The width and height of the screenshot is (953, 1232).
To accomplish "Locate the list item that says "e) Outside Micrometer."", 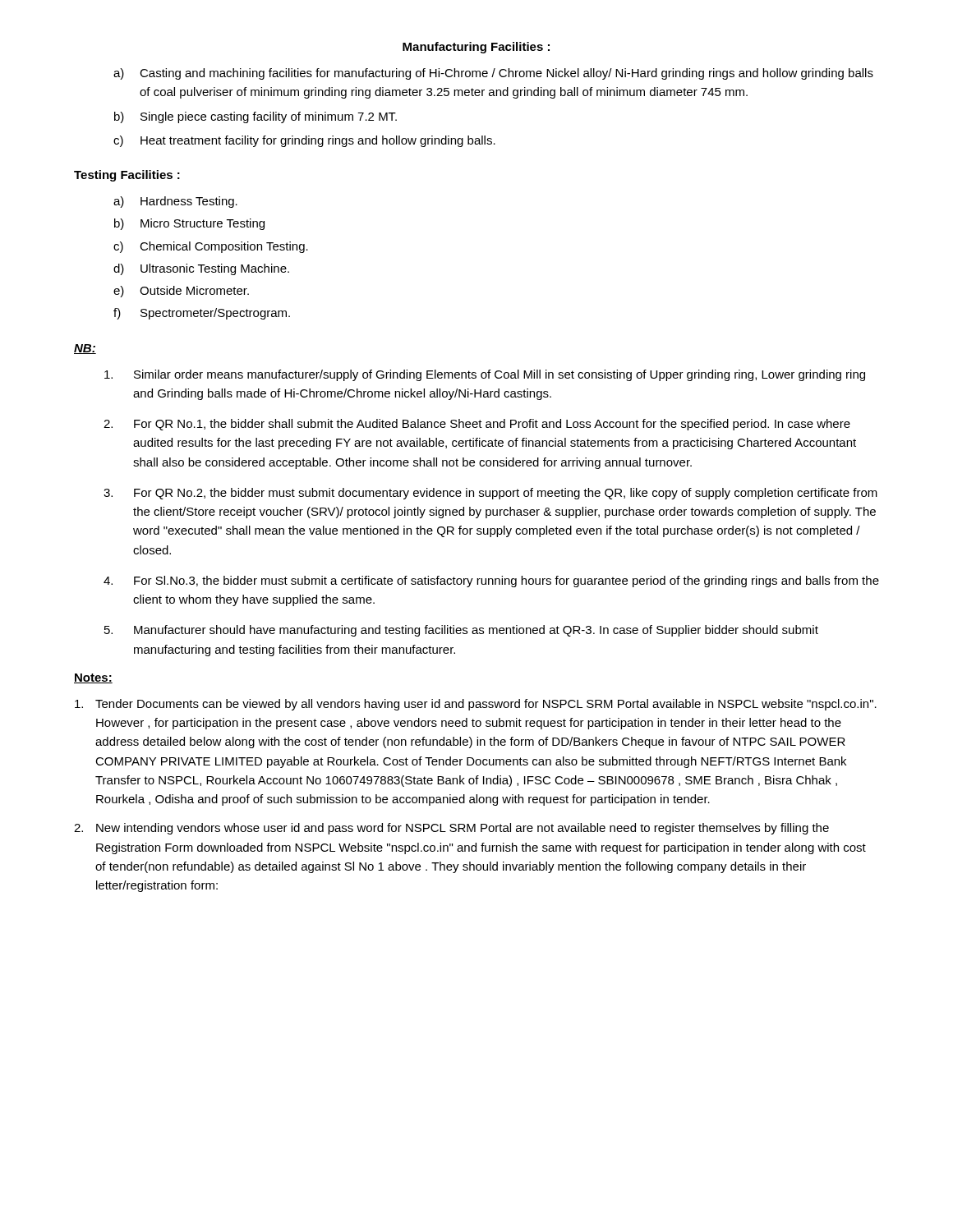I will point(181,292).
